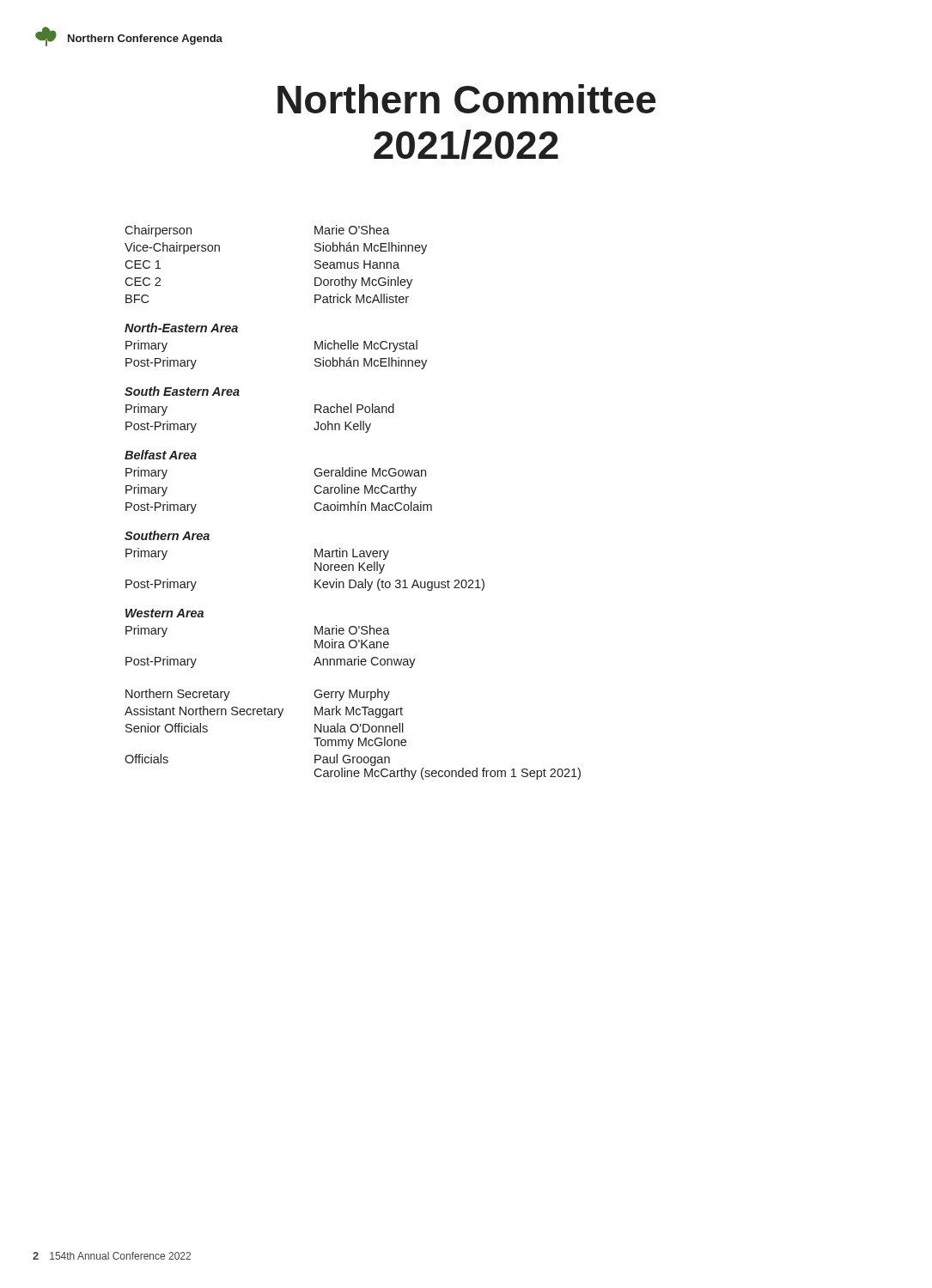Image resolution: width=932 pixels, height=1288 pixels.
Task: Point to the text block starting "Southern Area"
Action: click(x=167, y=536)
